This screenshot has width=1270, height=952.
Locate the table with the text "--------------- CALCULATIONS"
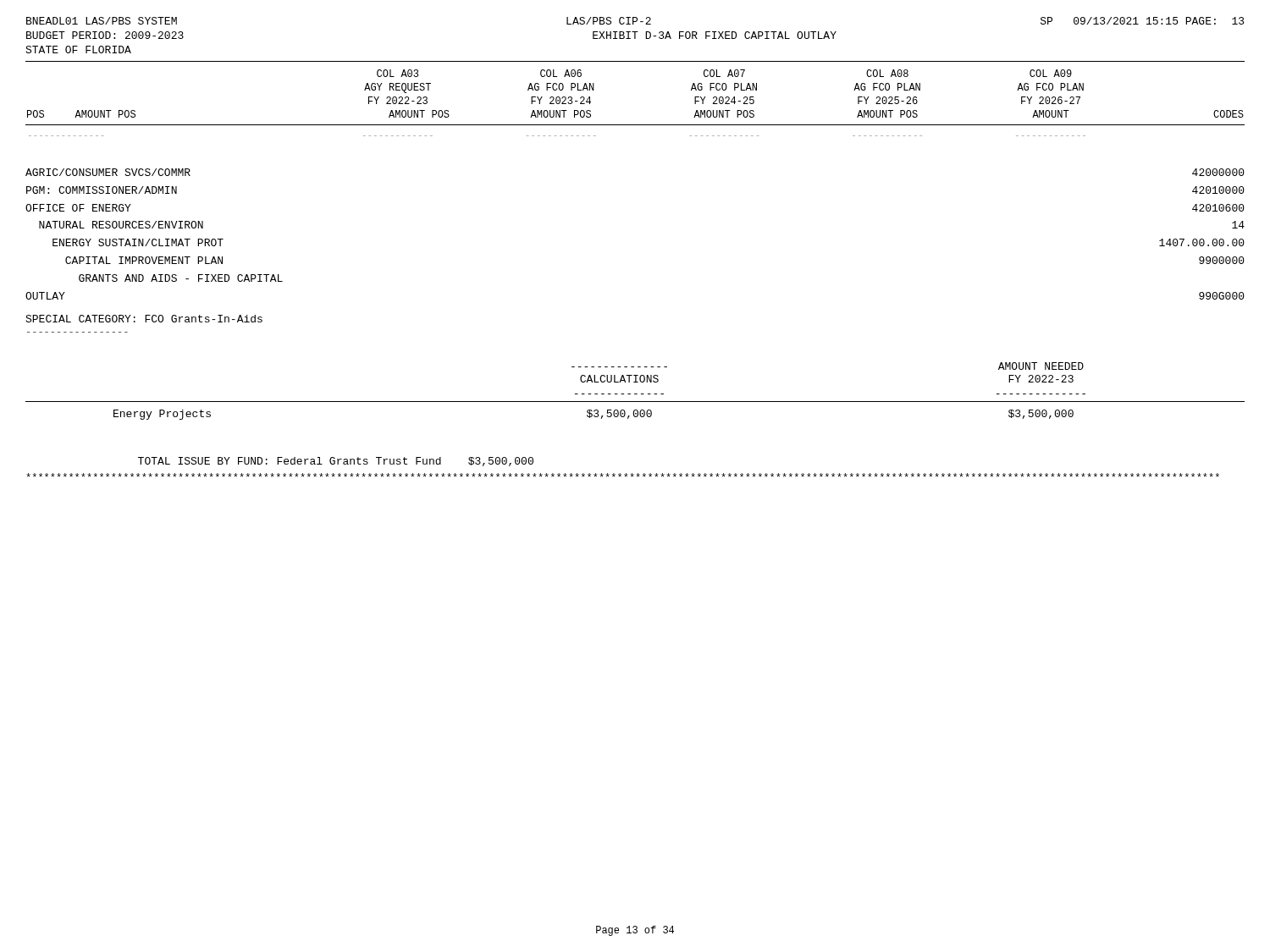[x=635, y=390]
